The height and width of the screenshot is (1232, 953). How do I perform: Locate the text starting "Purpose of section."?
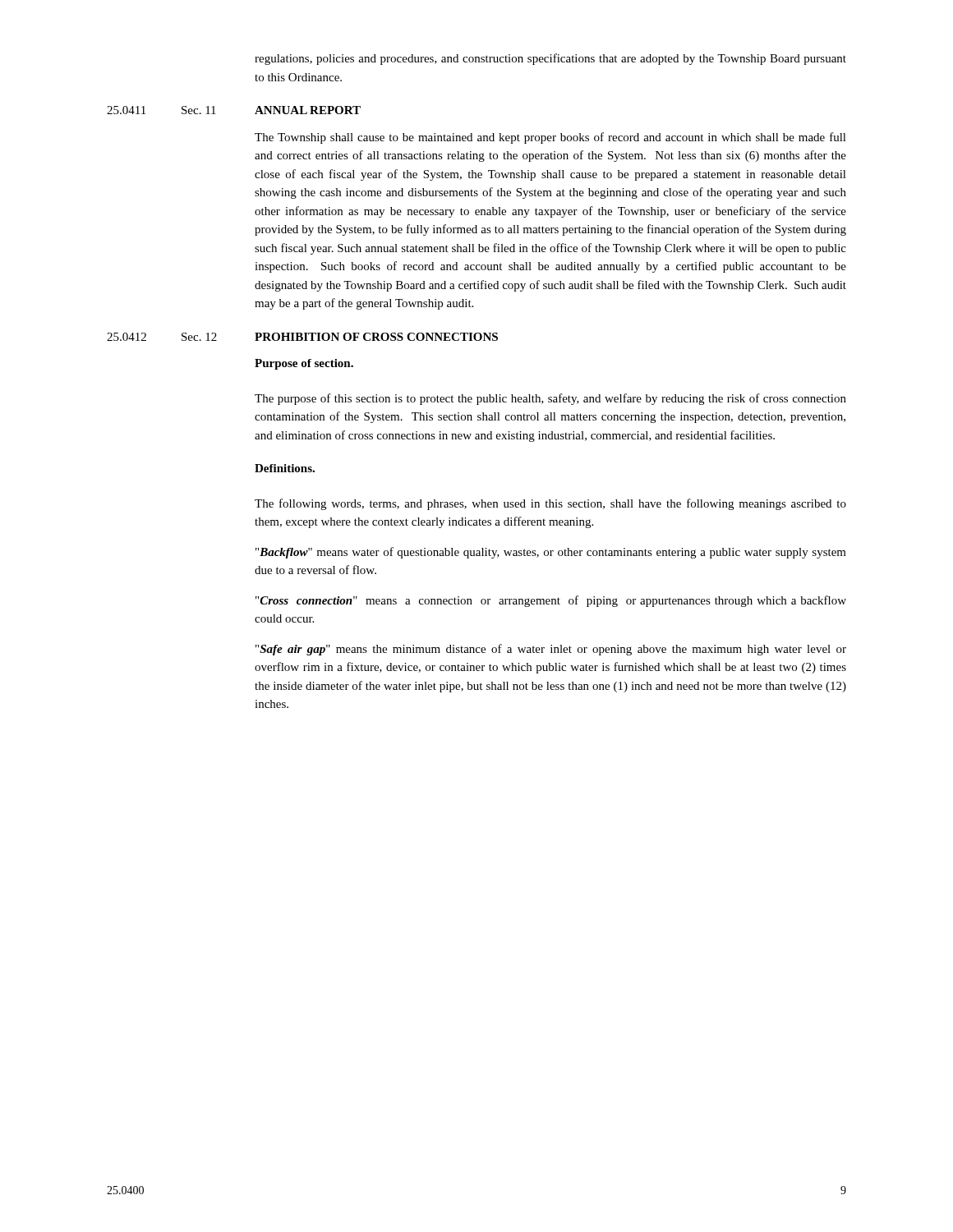(304, 363)
